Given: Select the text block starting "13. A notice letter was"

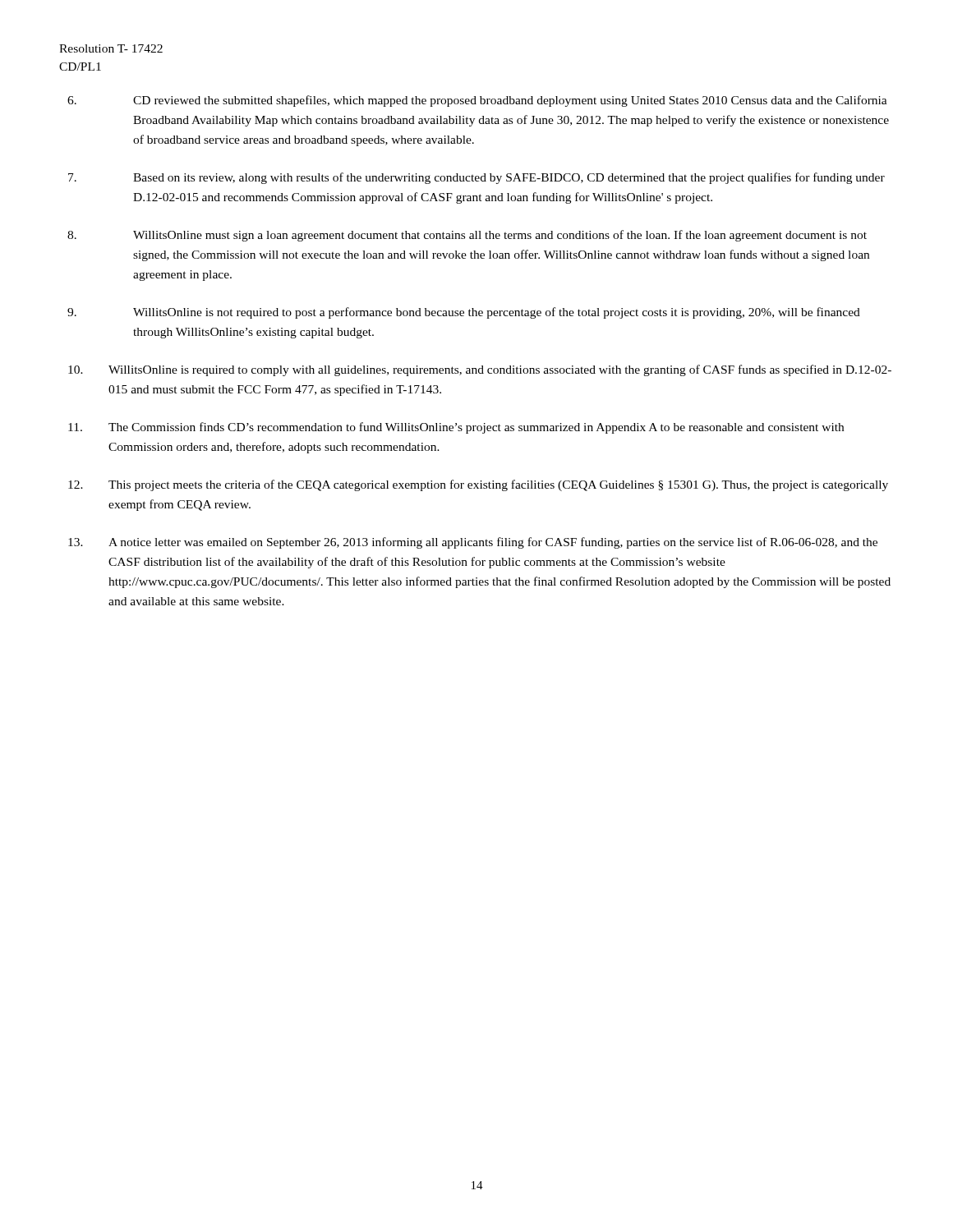Looking at the screenshot, I should tap(476, 572).
